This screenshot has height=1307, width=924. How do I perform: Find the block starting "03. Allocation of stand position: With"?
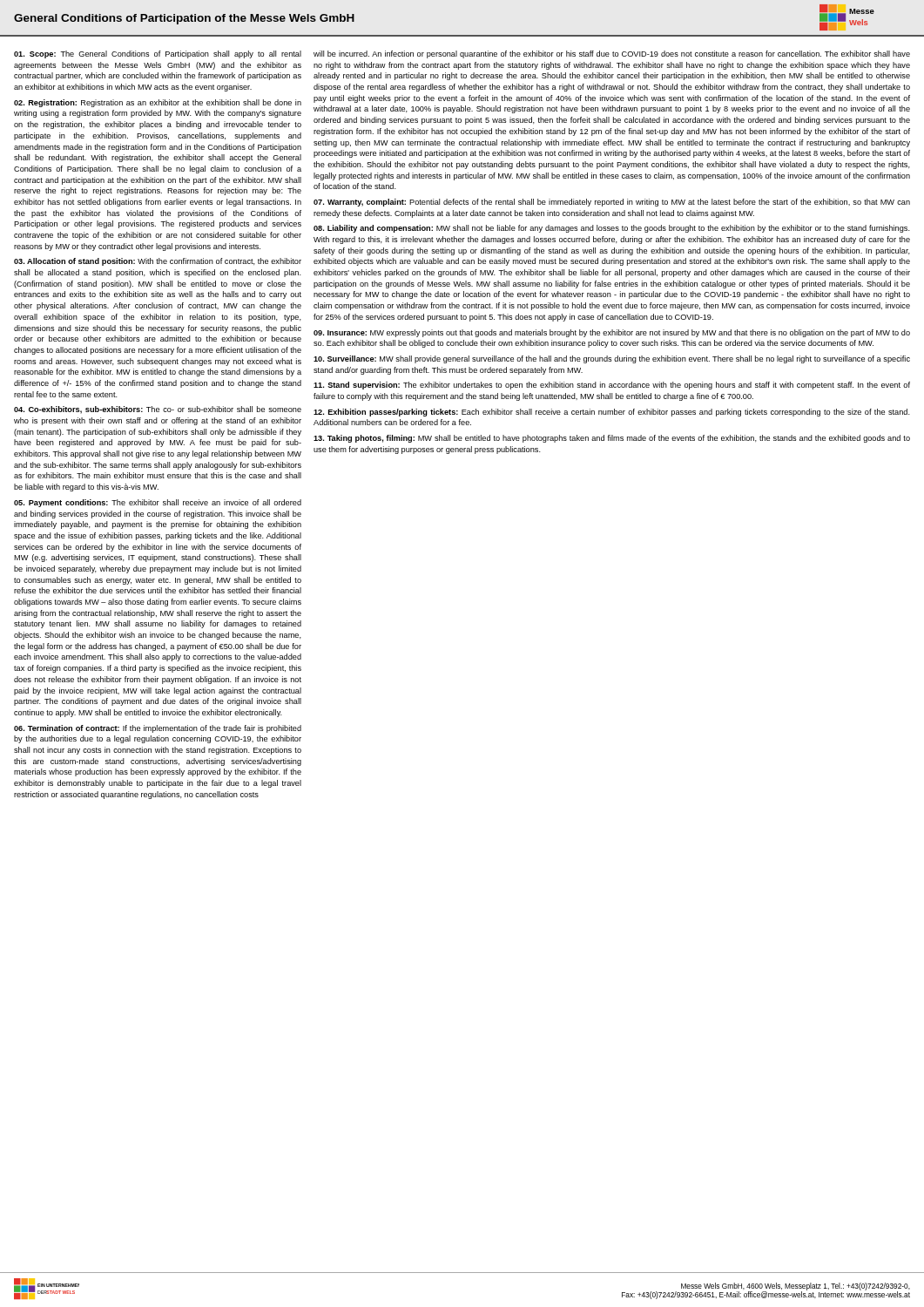coord(158,328)
